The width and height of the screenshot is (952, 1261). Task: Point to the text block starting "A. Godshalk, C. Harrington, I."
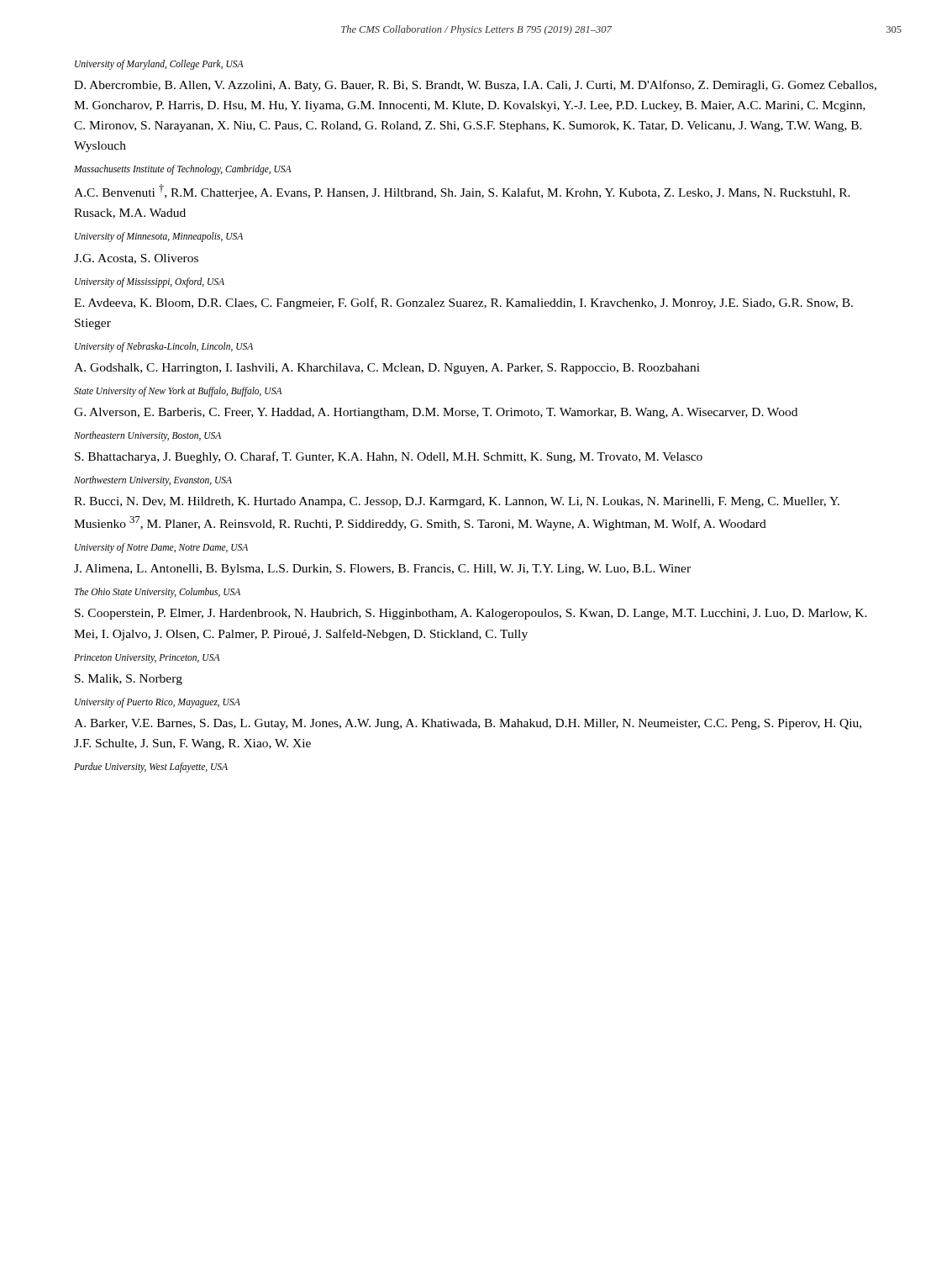[x=387, y=367]
